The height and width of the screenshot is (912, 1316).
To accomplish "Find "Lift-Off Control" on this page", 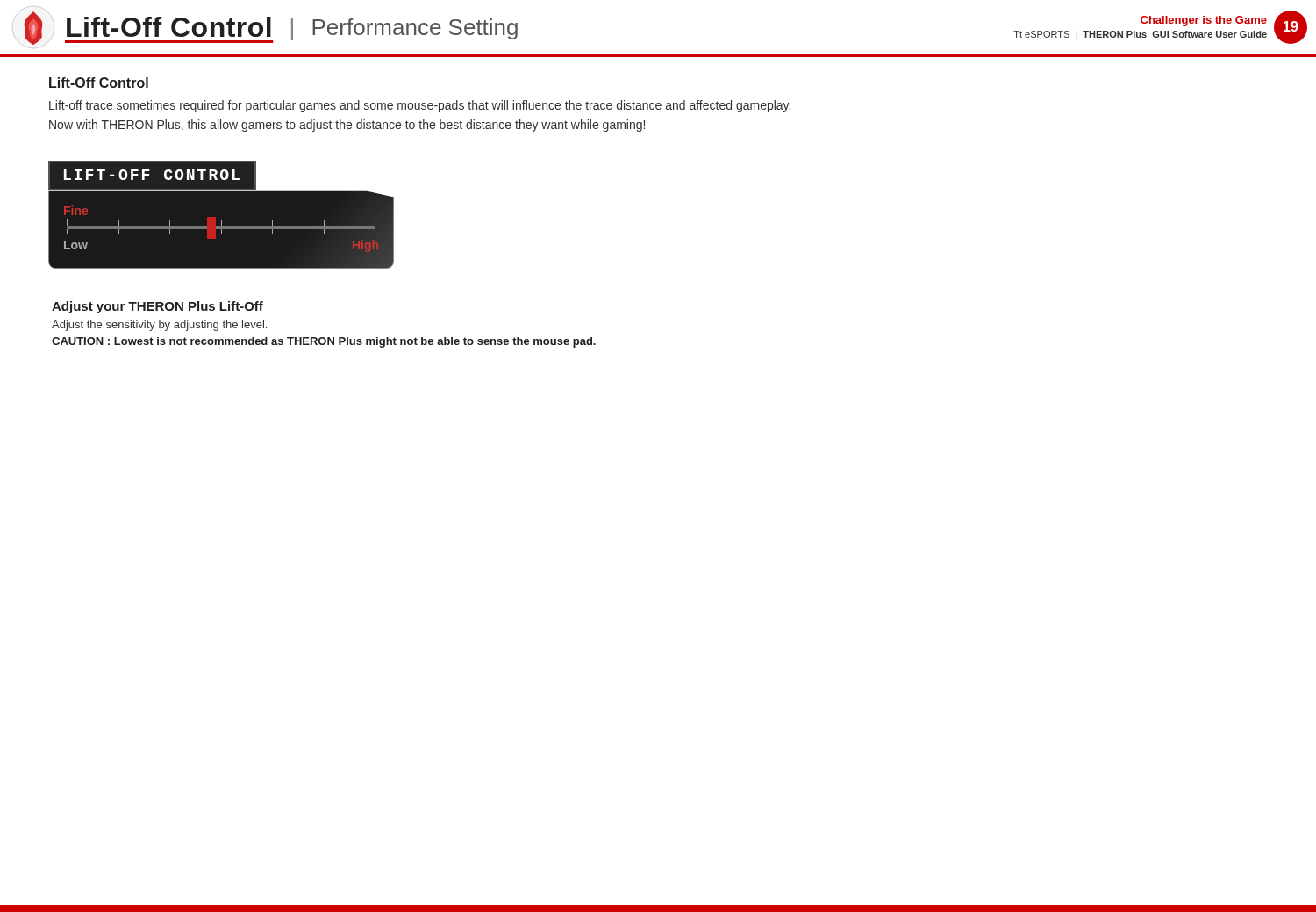I will (x=99, y=83).
